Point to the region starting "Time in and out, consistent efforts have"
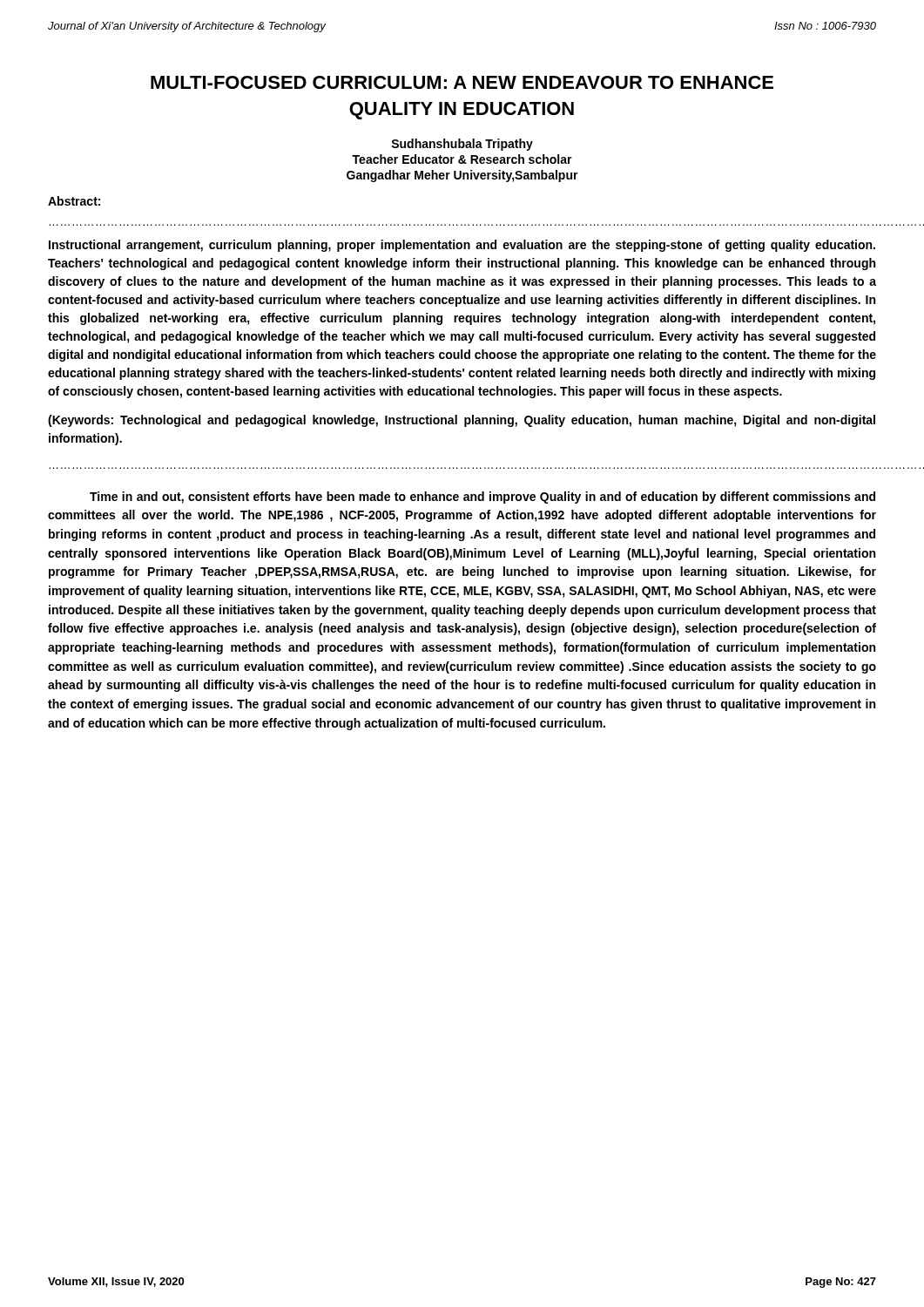The width and height of the screenshot is (924, 1307). pos(462,610)
